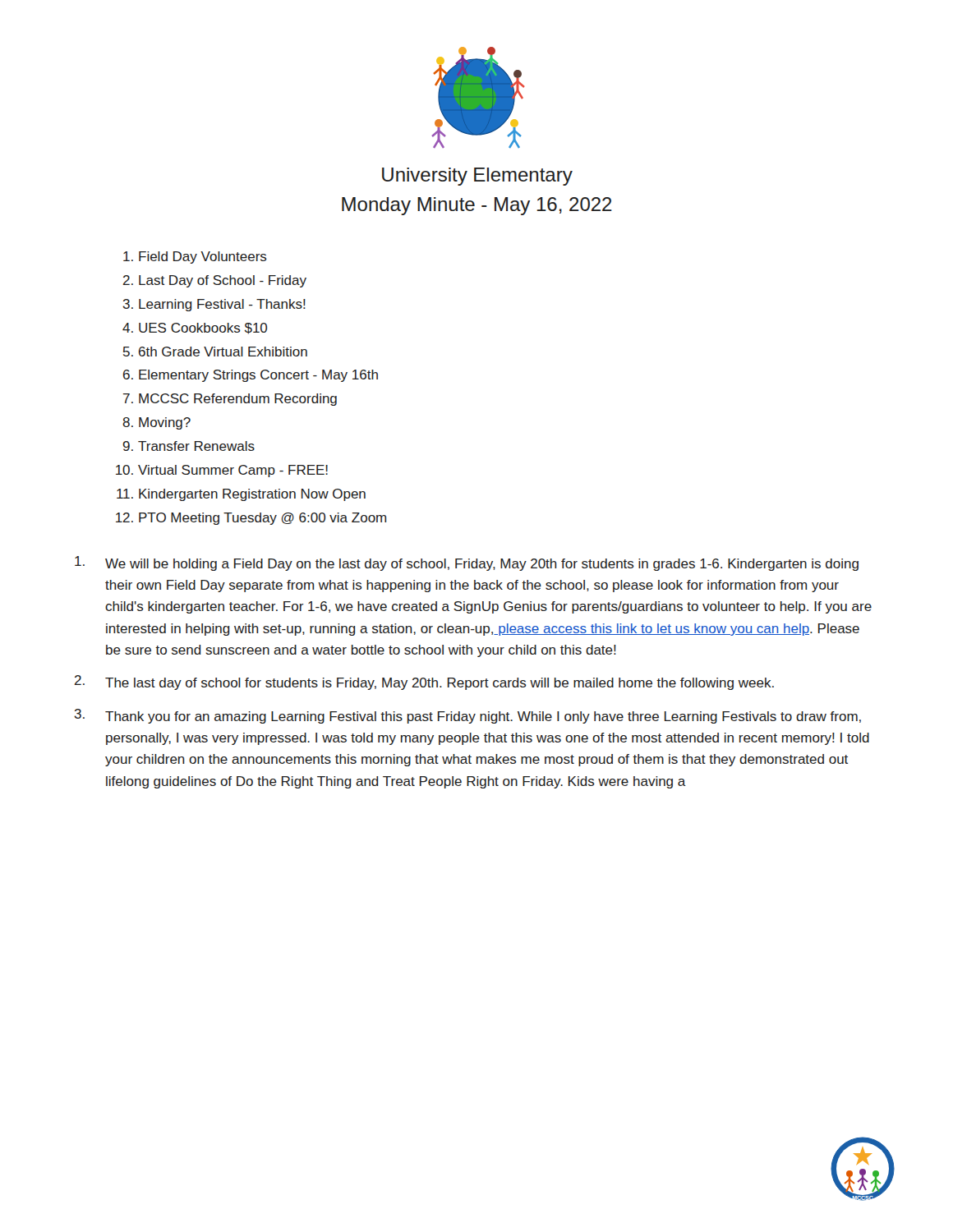Select the list item that reads "3. Thank you for an amazing"
Viewport: 953px width, 1232px height.
[476, 749]
